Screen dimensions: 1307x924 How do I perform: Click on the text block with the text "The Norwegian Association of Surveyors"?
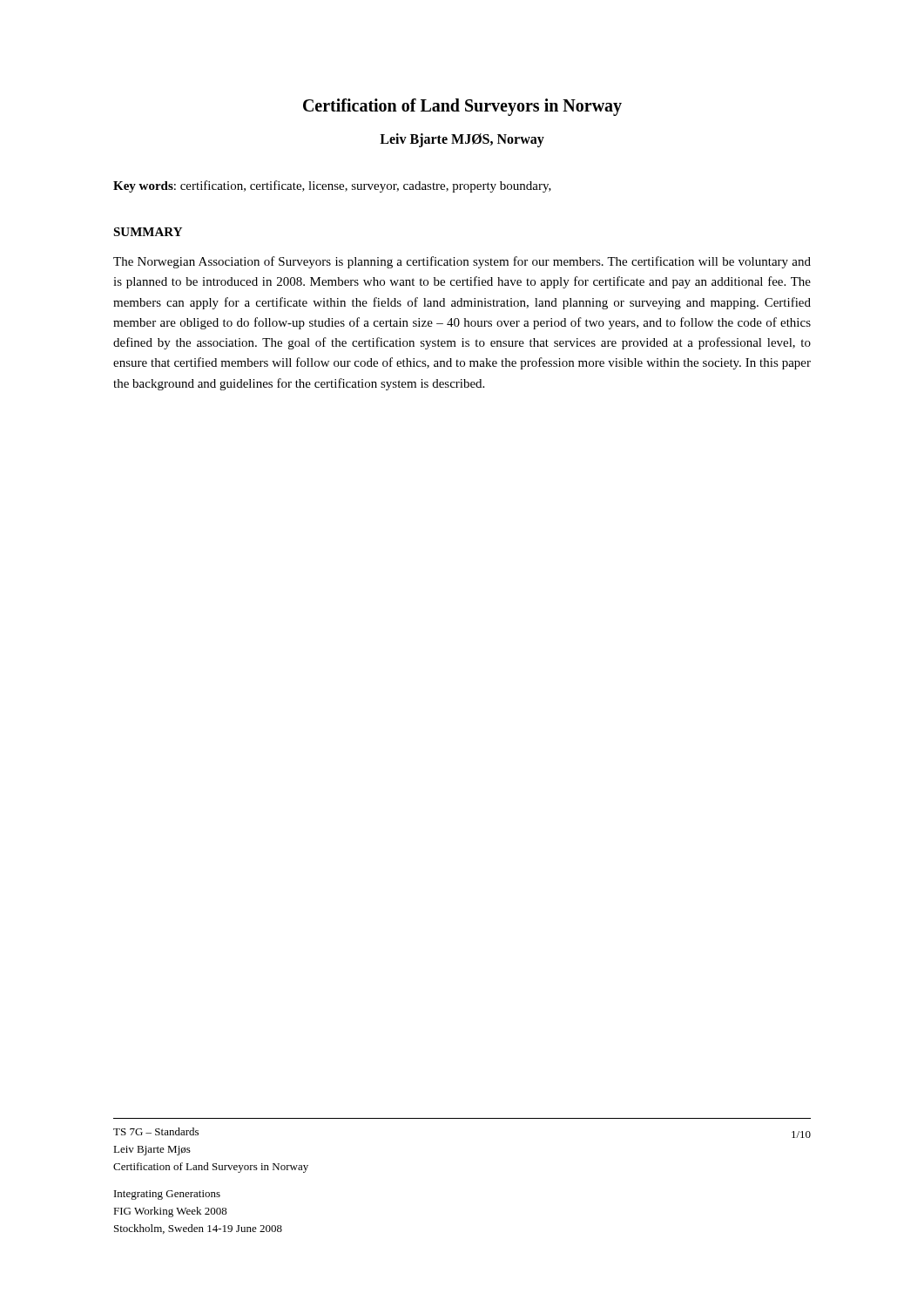tap(462, 322)
